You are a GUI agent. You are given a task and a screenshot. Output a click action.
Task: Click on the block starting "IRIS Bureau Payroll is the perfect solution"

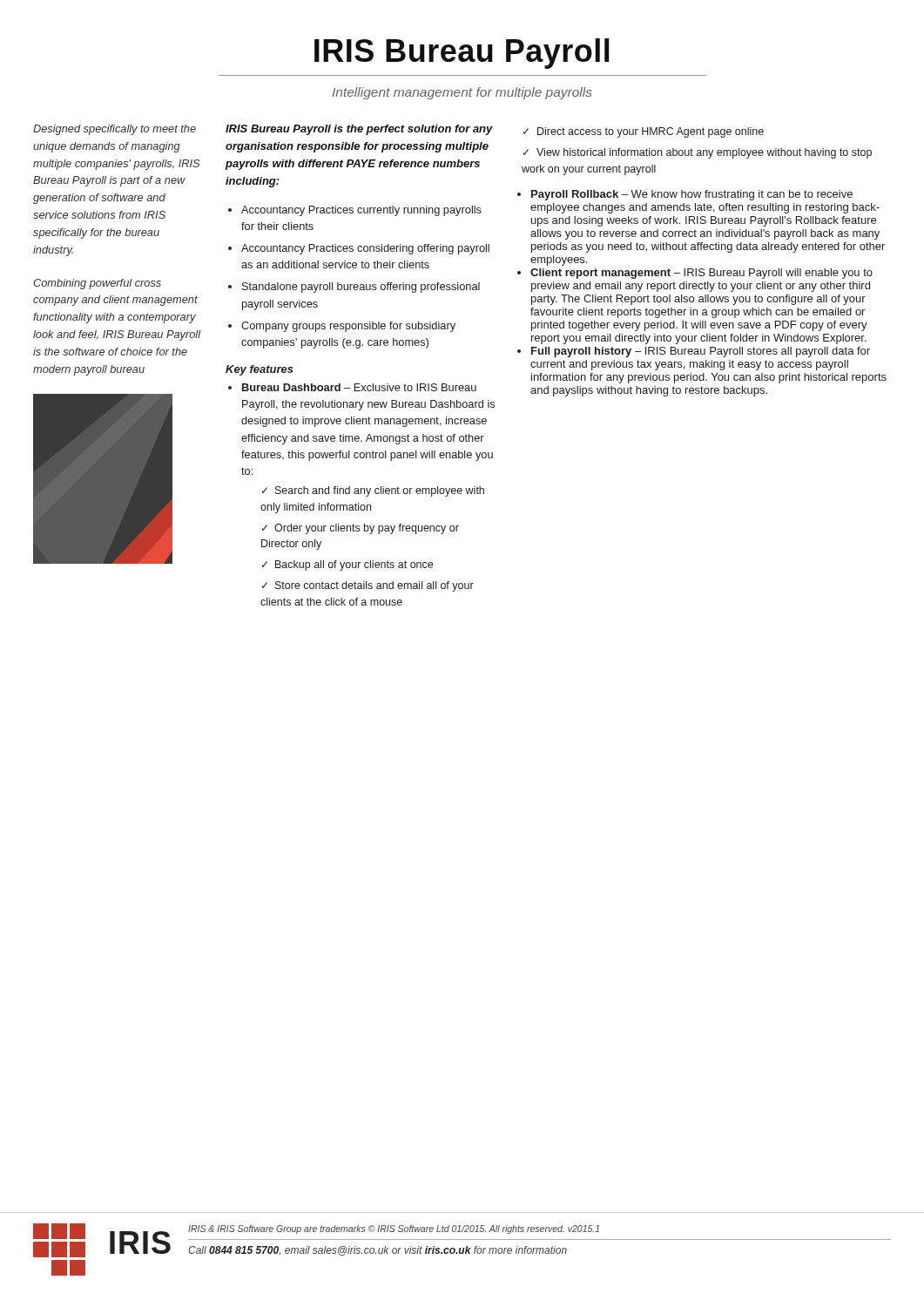[x=359, y=155]
